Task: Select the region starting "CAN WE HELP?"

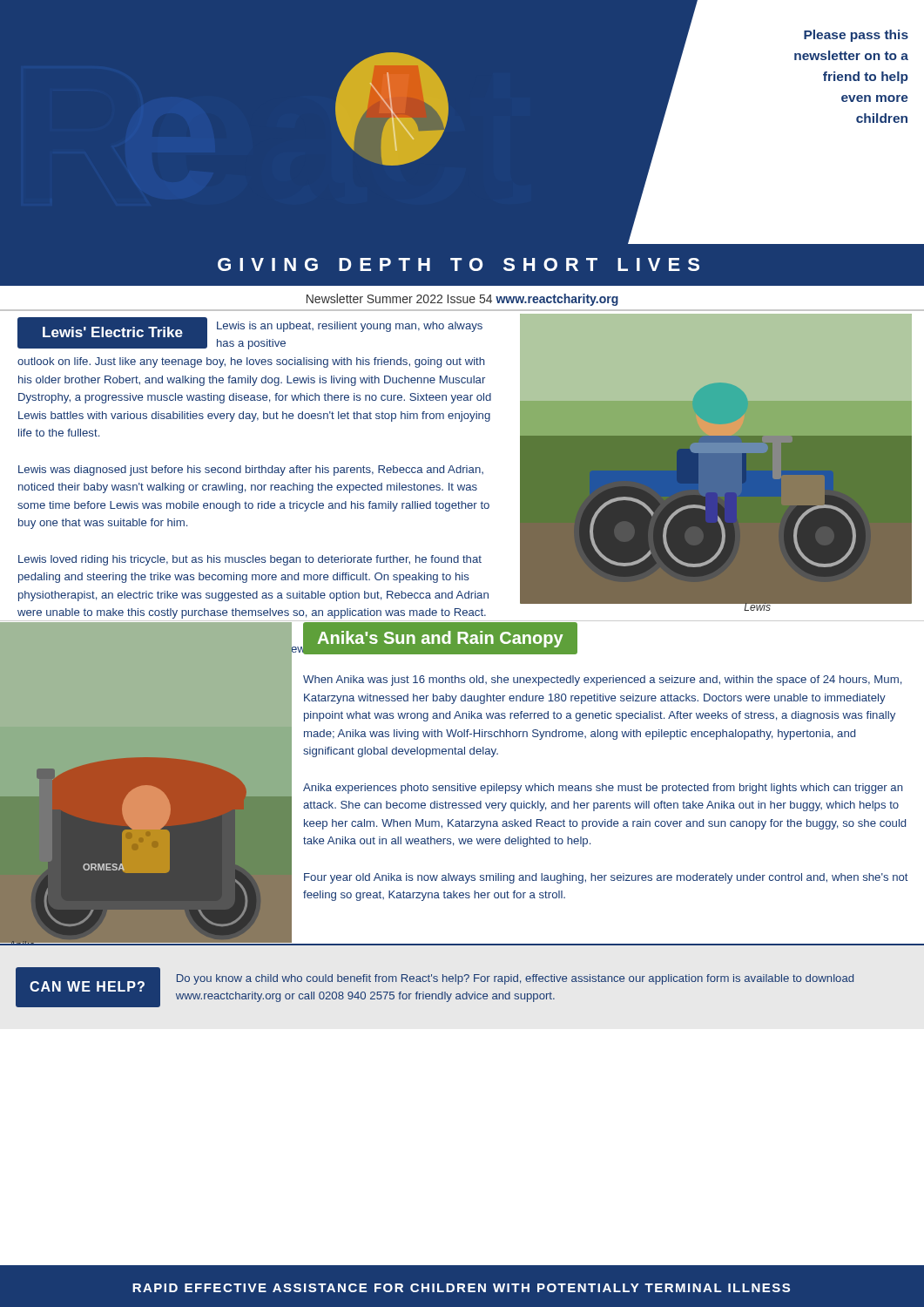Action: (88, 987)
